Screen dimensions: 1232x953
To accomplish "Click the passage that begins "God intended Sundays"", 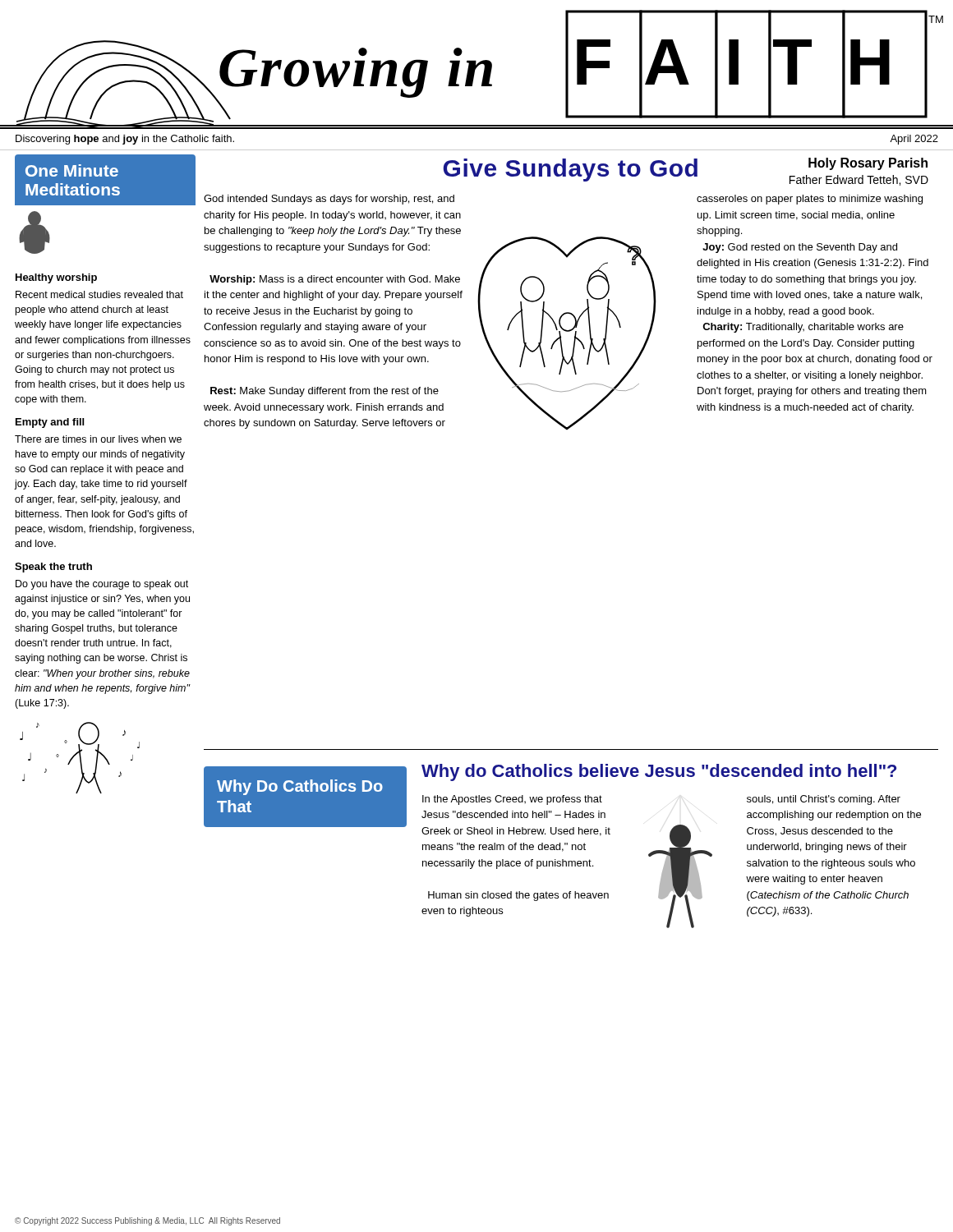I will (x=333, y=310).
